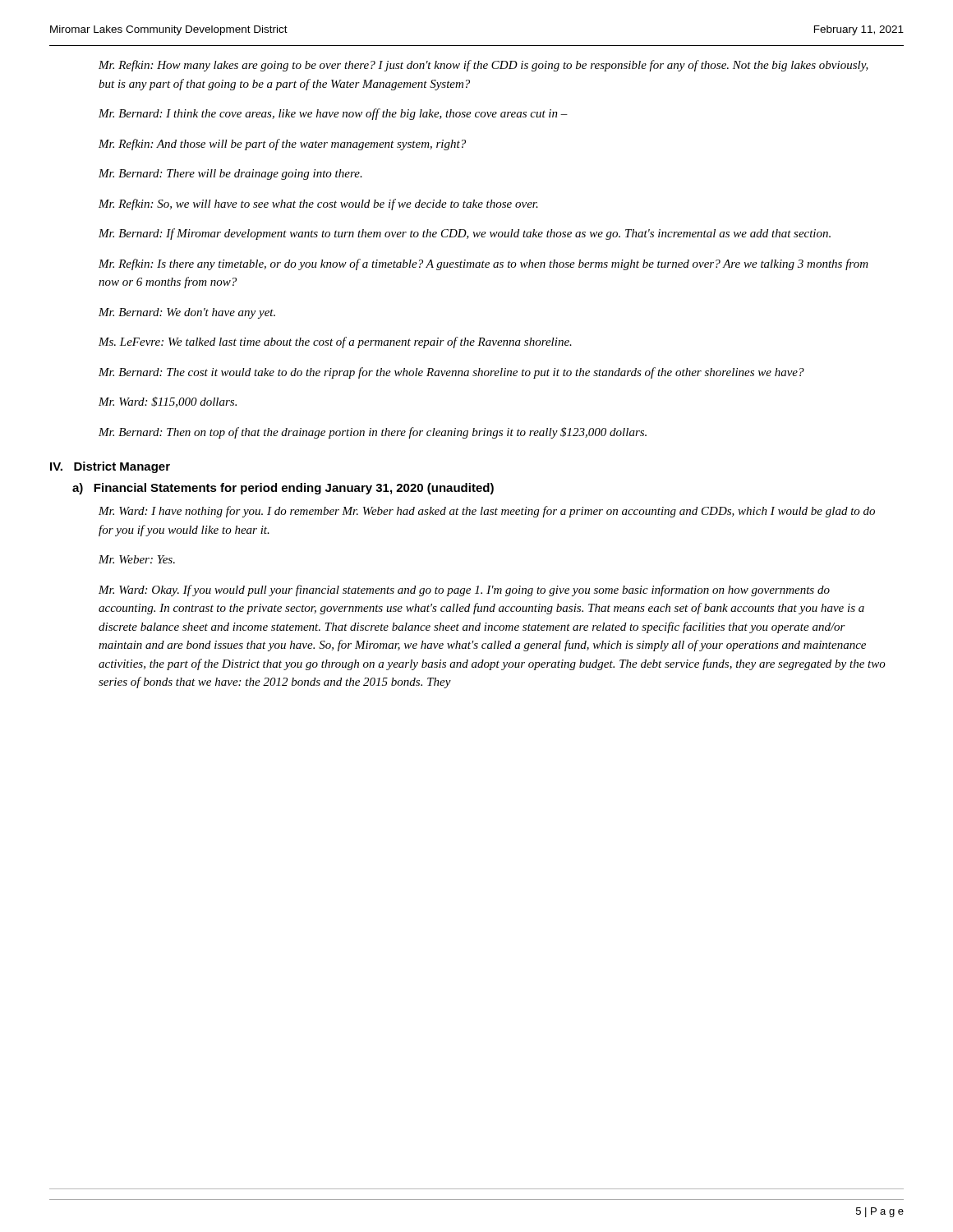
Task: Point to the passage starting "Mr. Bernard: I think the cove areas, like"
Action: pos(333,113)
